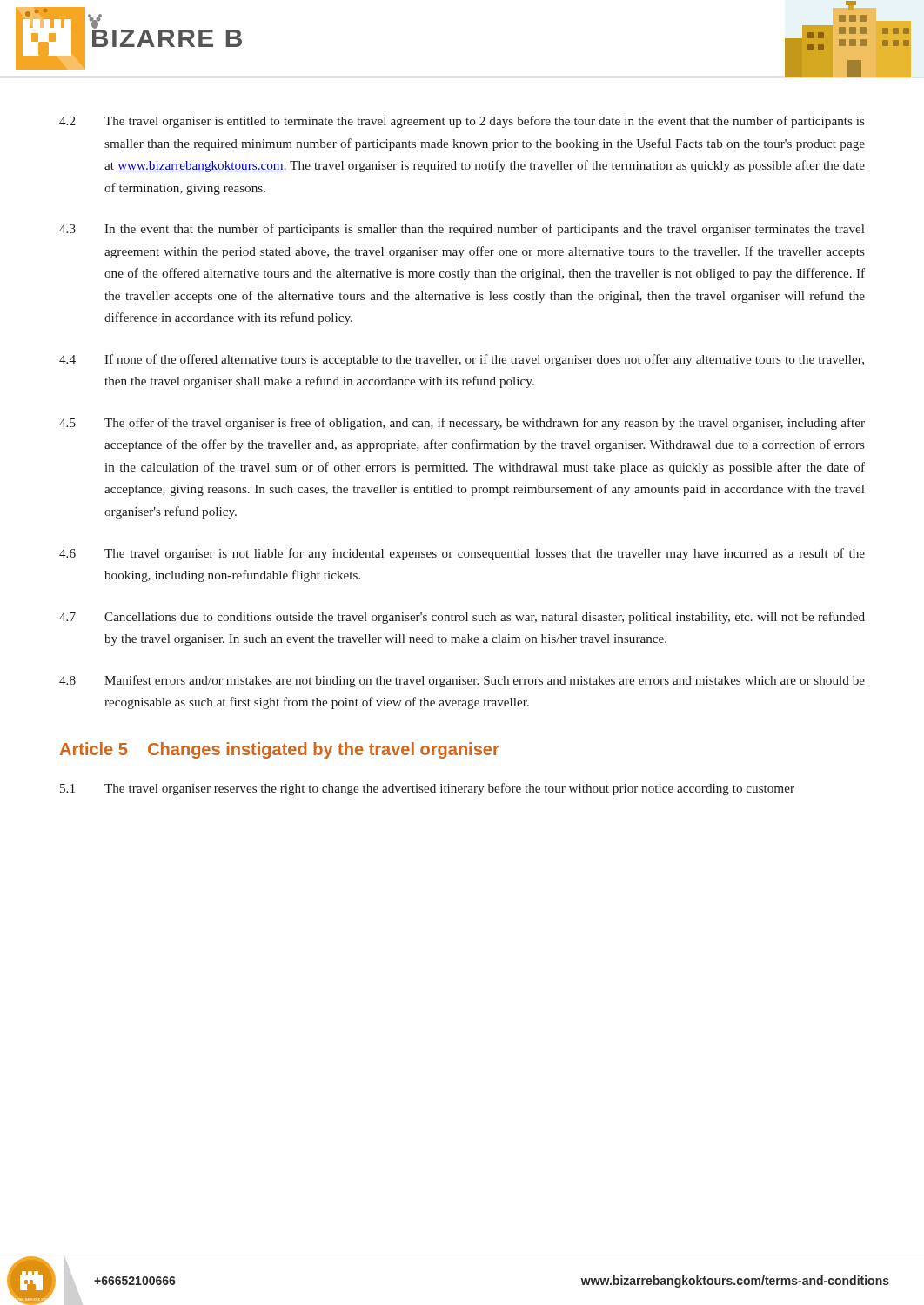Click on the element starting "4.7 Cancellations due to"
The width and height of the screenshot is (924, 1305).
[462, 627]
